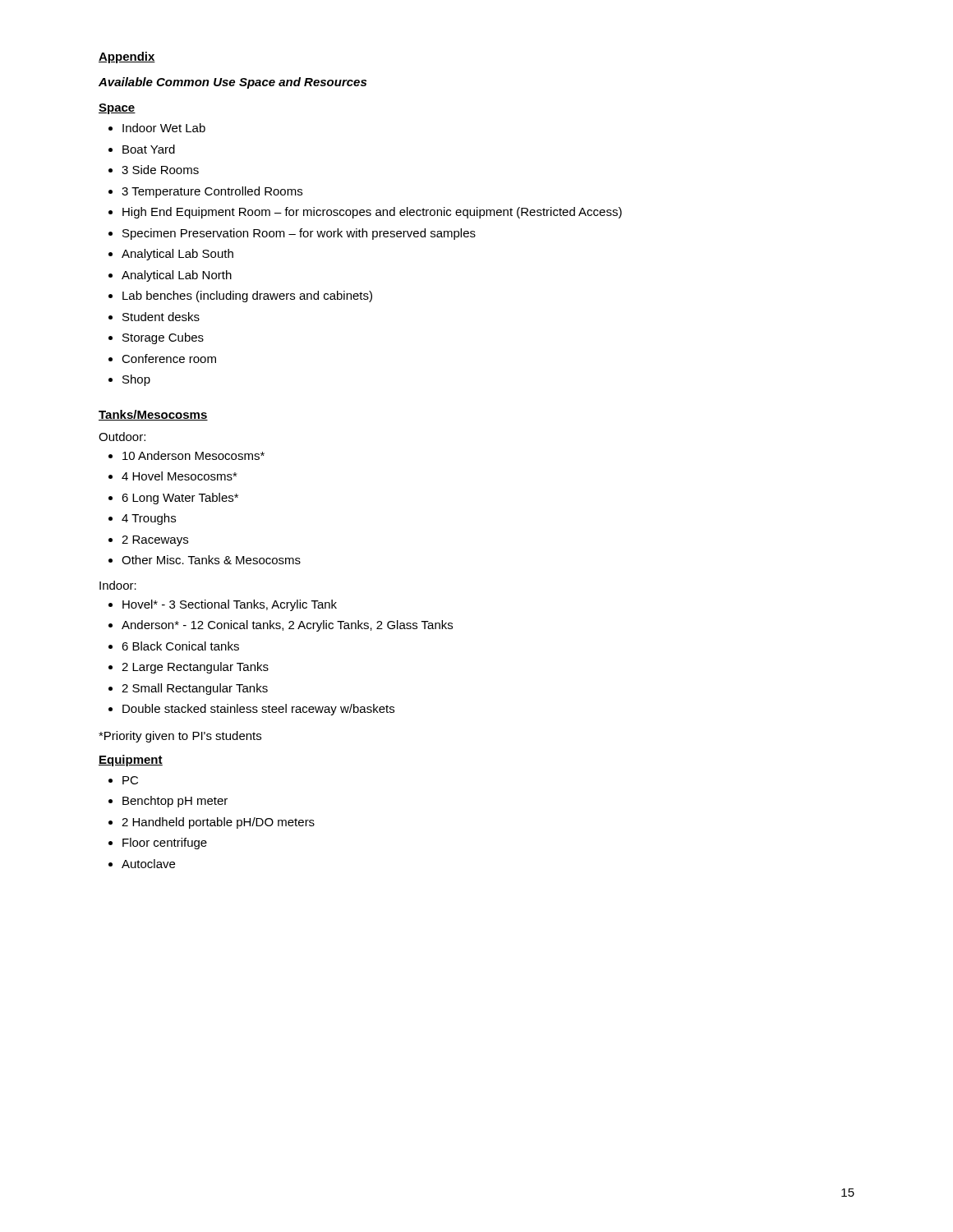Click on the section header that says "Available Common Use Space"
953x1232 pixels.
(x=233, y=82)
